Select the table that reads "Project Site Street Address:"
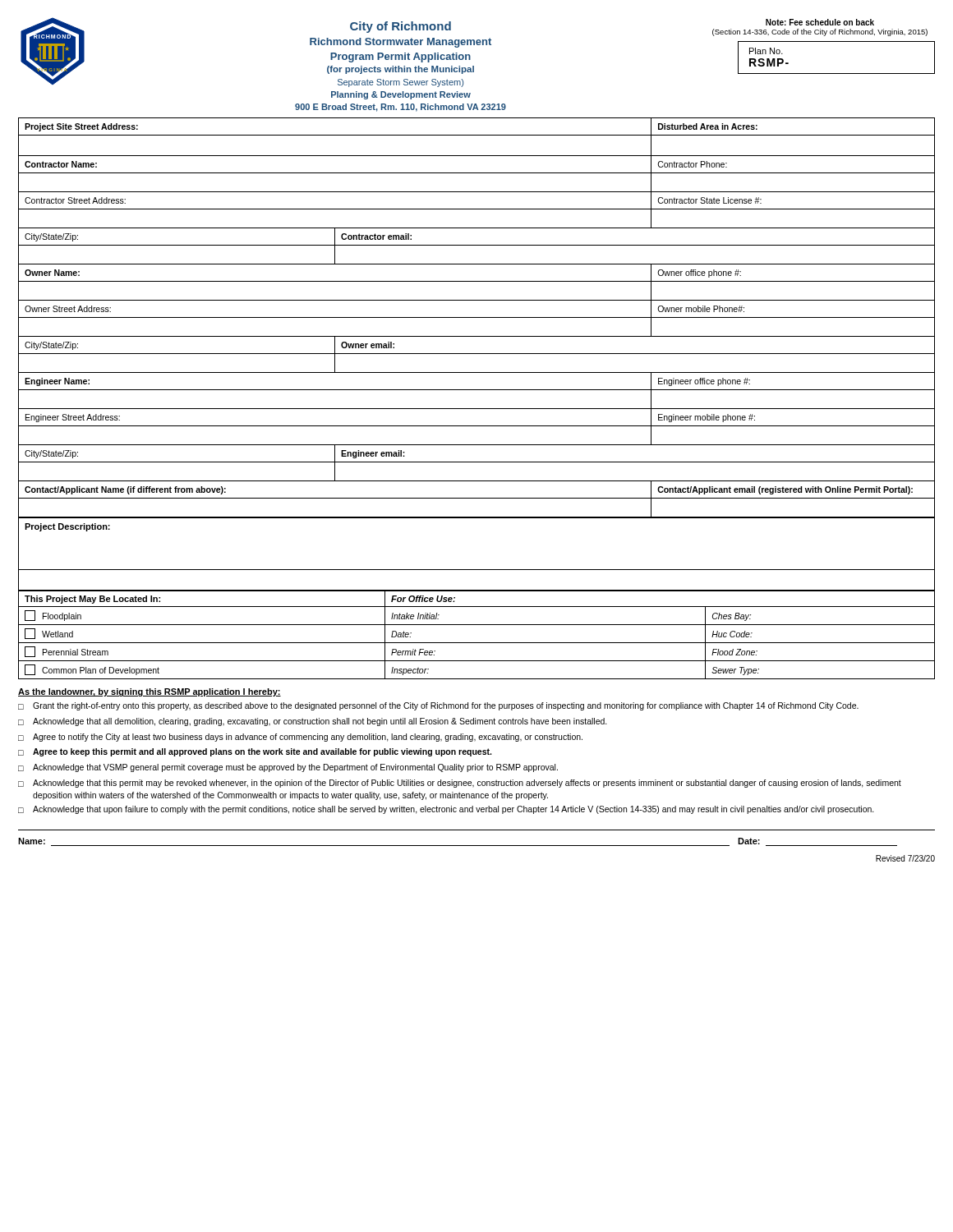 pos(476,318)
